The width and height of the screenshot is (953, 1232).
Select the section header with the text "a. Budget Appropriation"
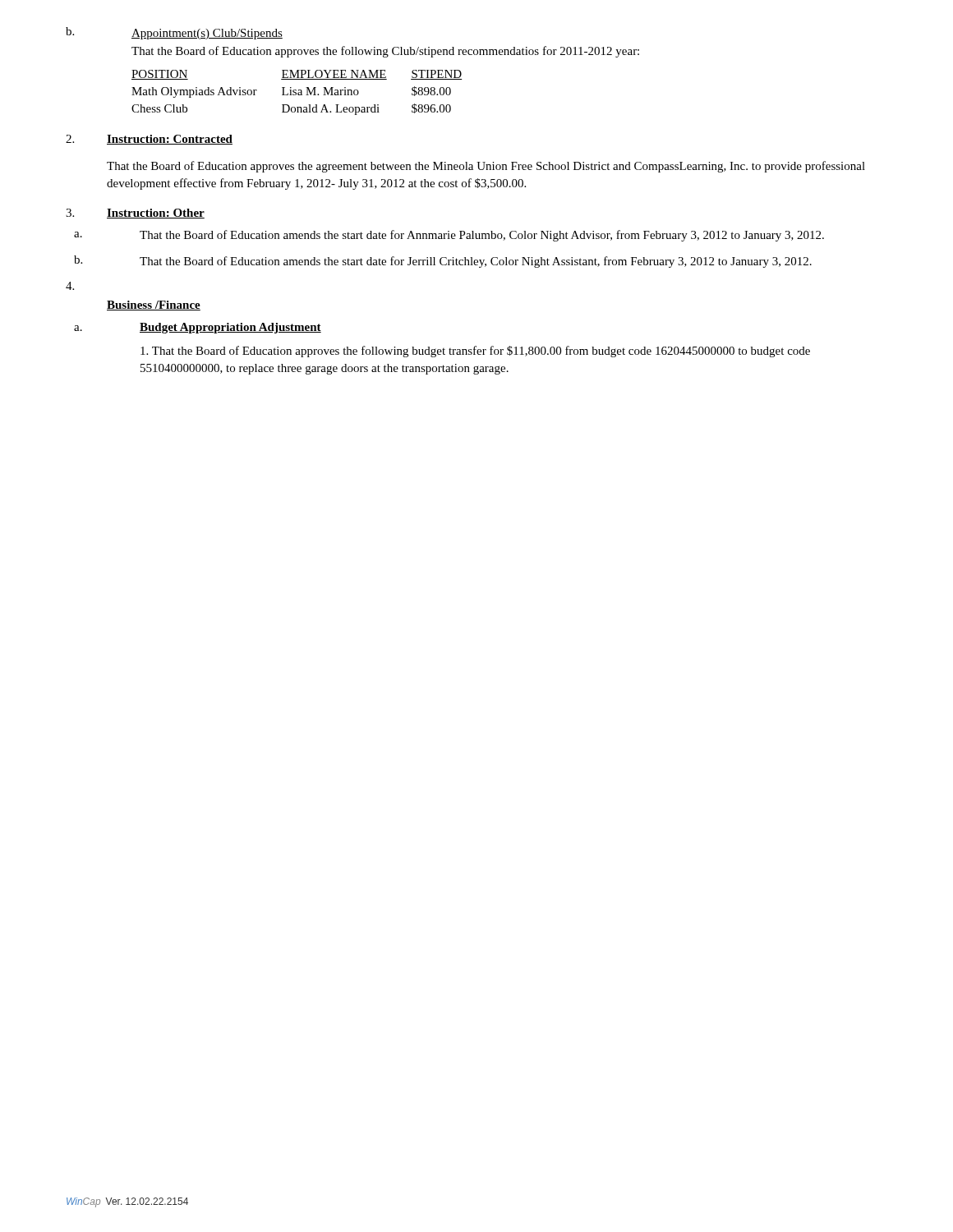[x=198, y=328]
